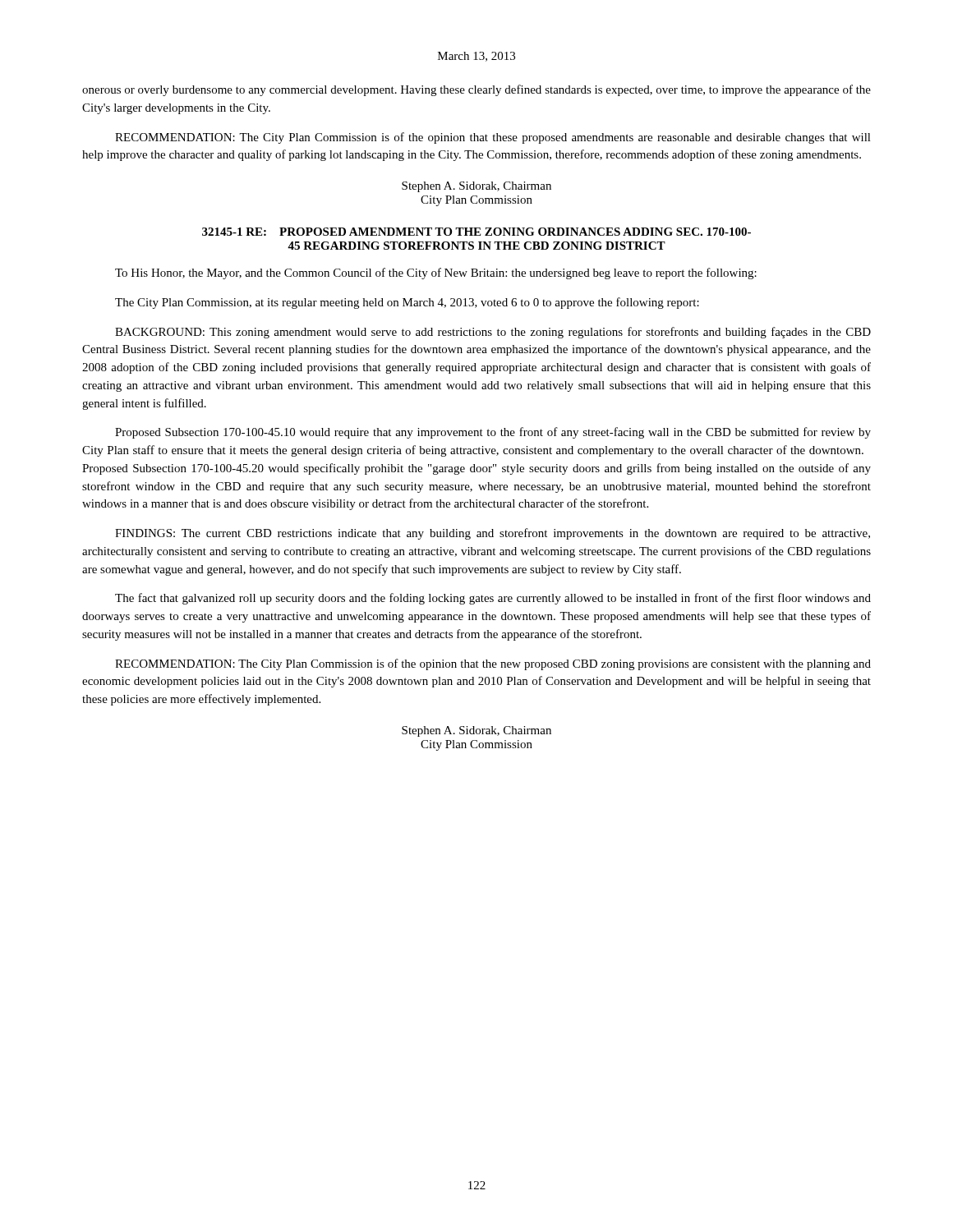This screenshot has height=1232, width=953.
Task: Point to the text starting "The fact that galvanized roll"
Action: [476, 616]
